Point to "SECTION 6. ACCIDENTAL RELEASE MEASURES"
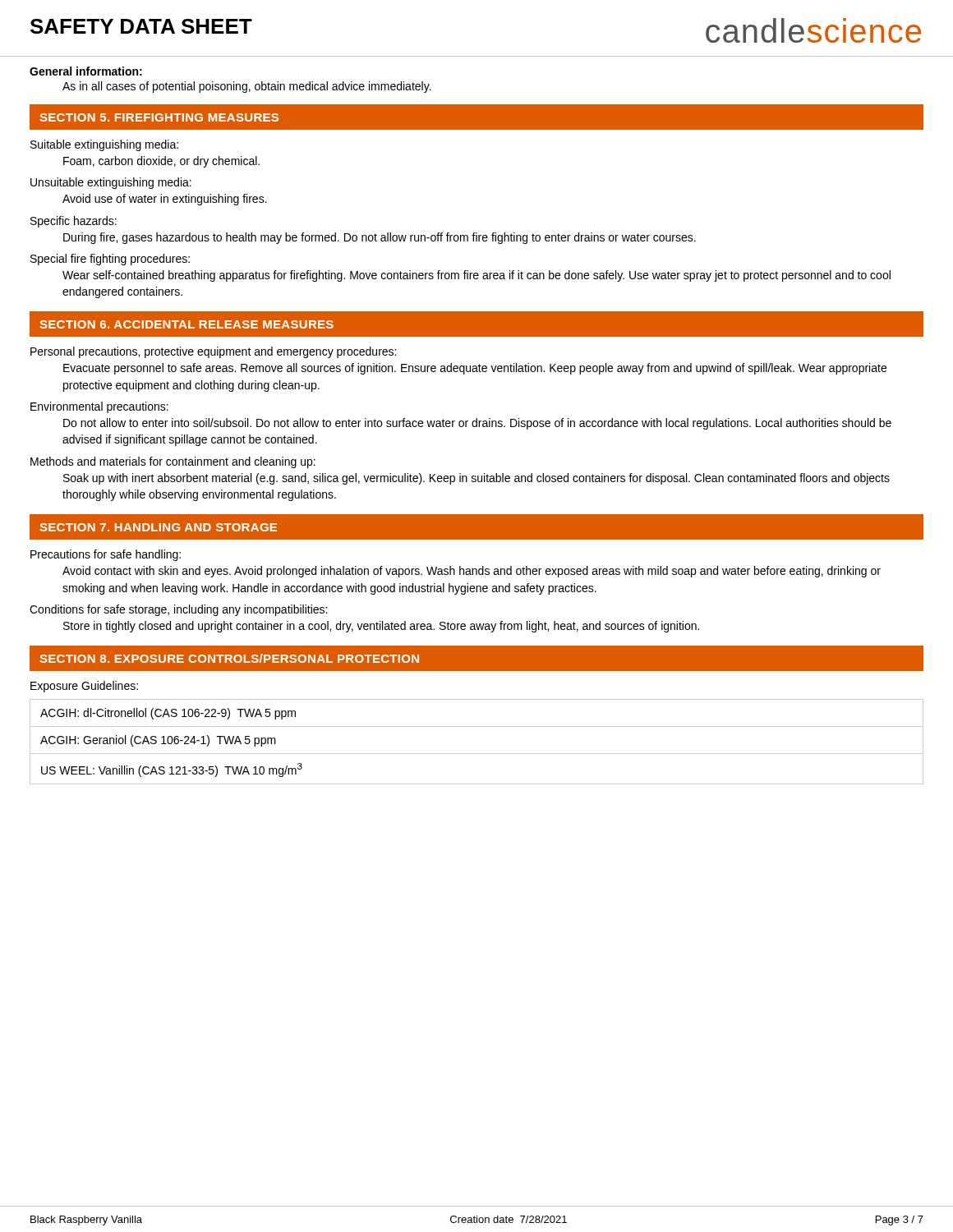 click(187, 324)
